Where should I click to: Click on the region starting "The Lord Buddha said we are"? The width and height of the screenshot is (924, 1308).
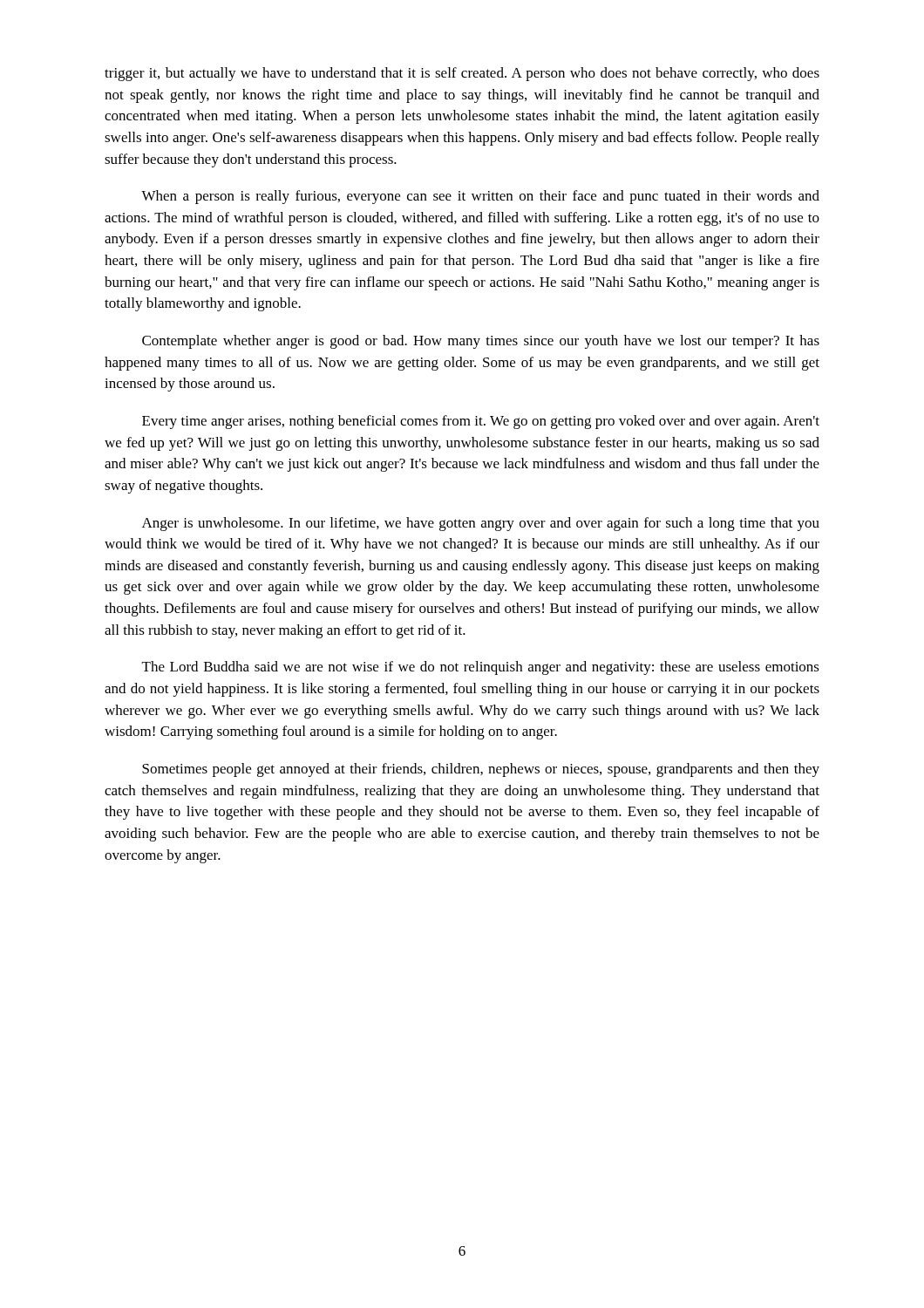[462, 700]
